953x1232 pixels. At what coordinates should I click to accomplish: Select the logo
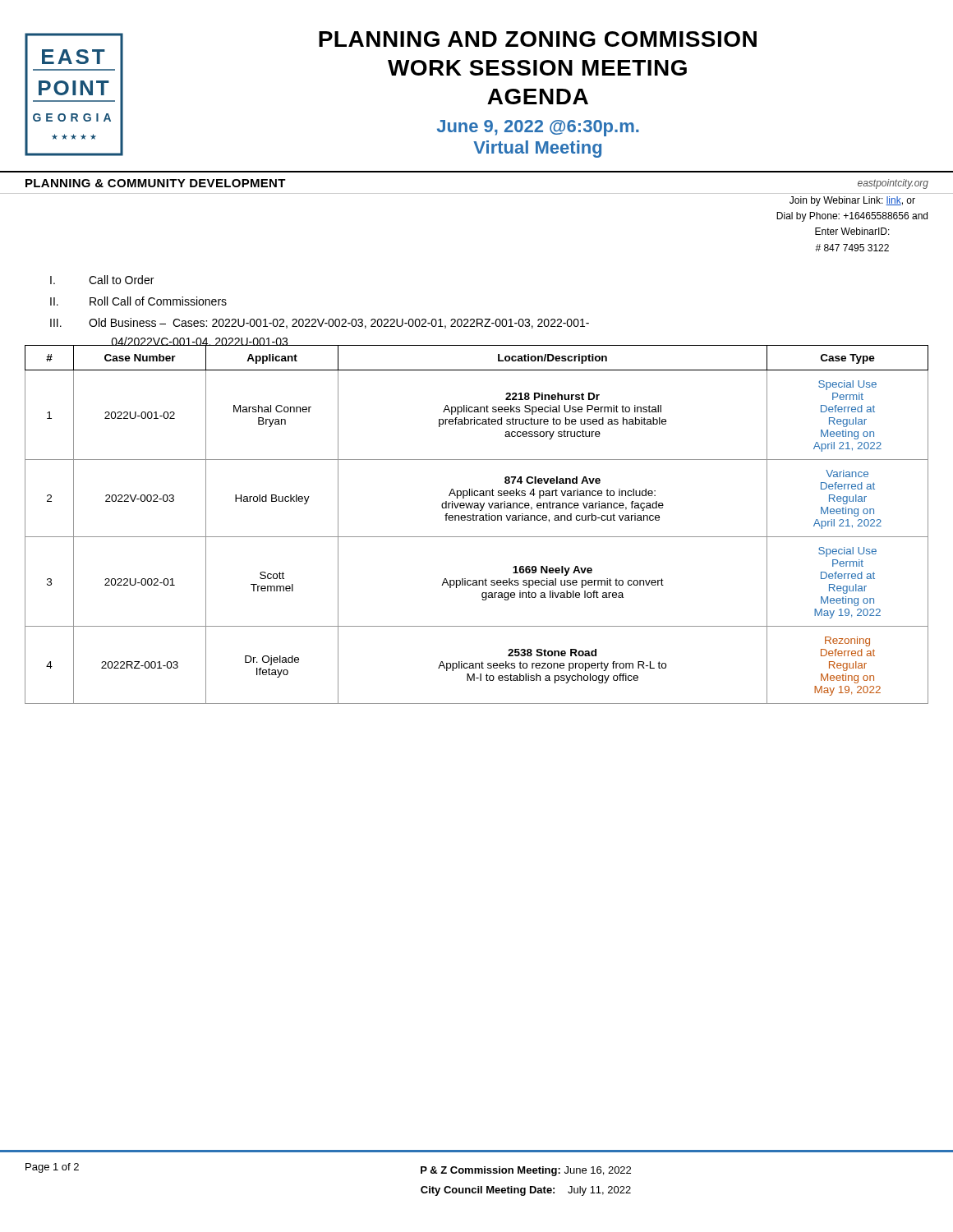[x=78, y=90]
